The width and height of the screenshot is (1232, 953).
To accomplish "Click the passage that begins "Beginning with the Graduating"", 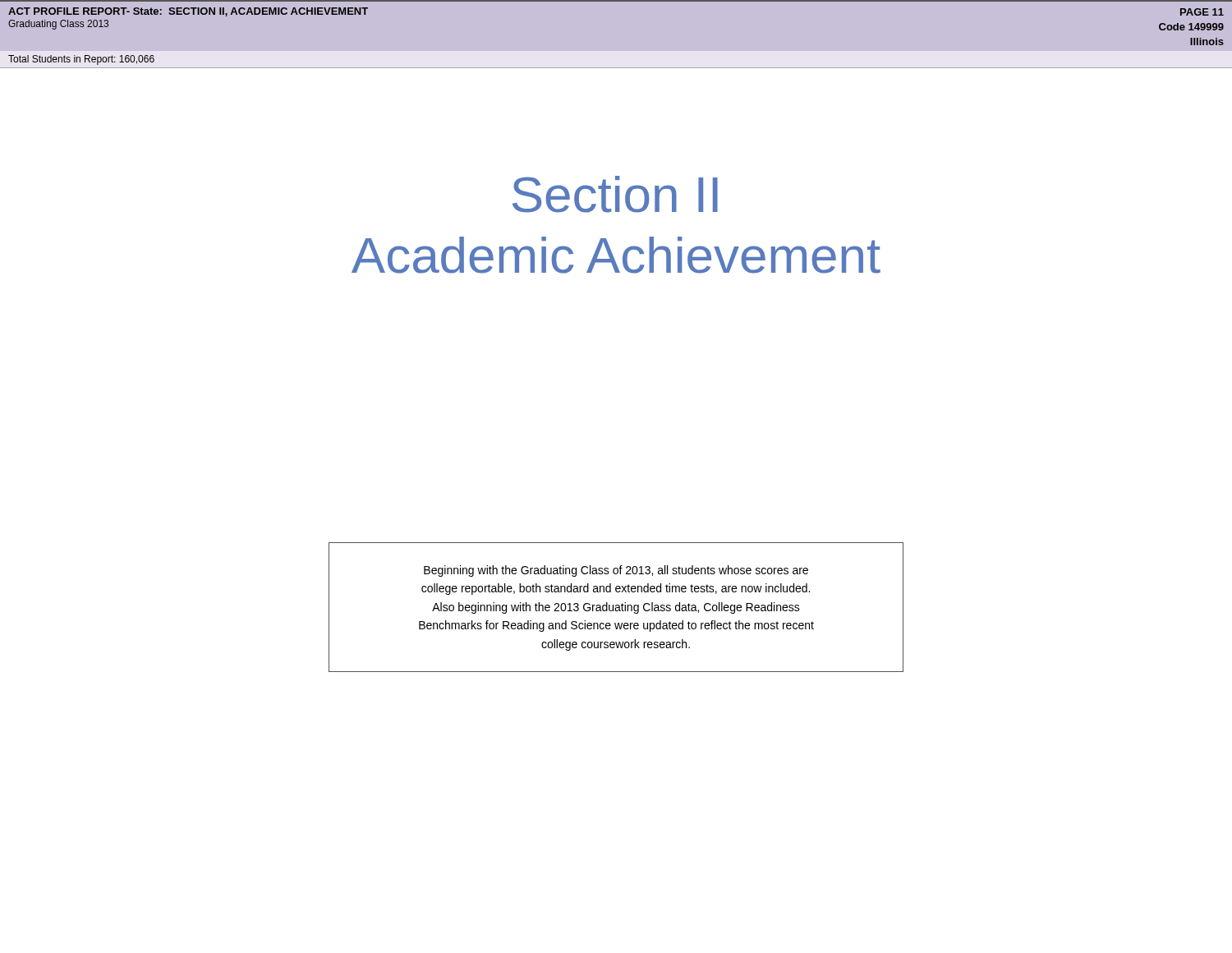I will tap(616, 607).
